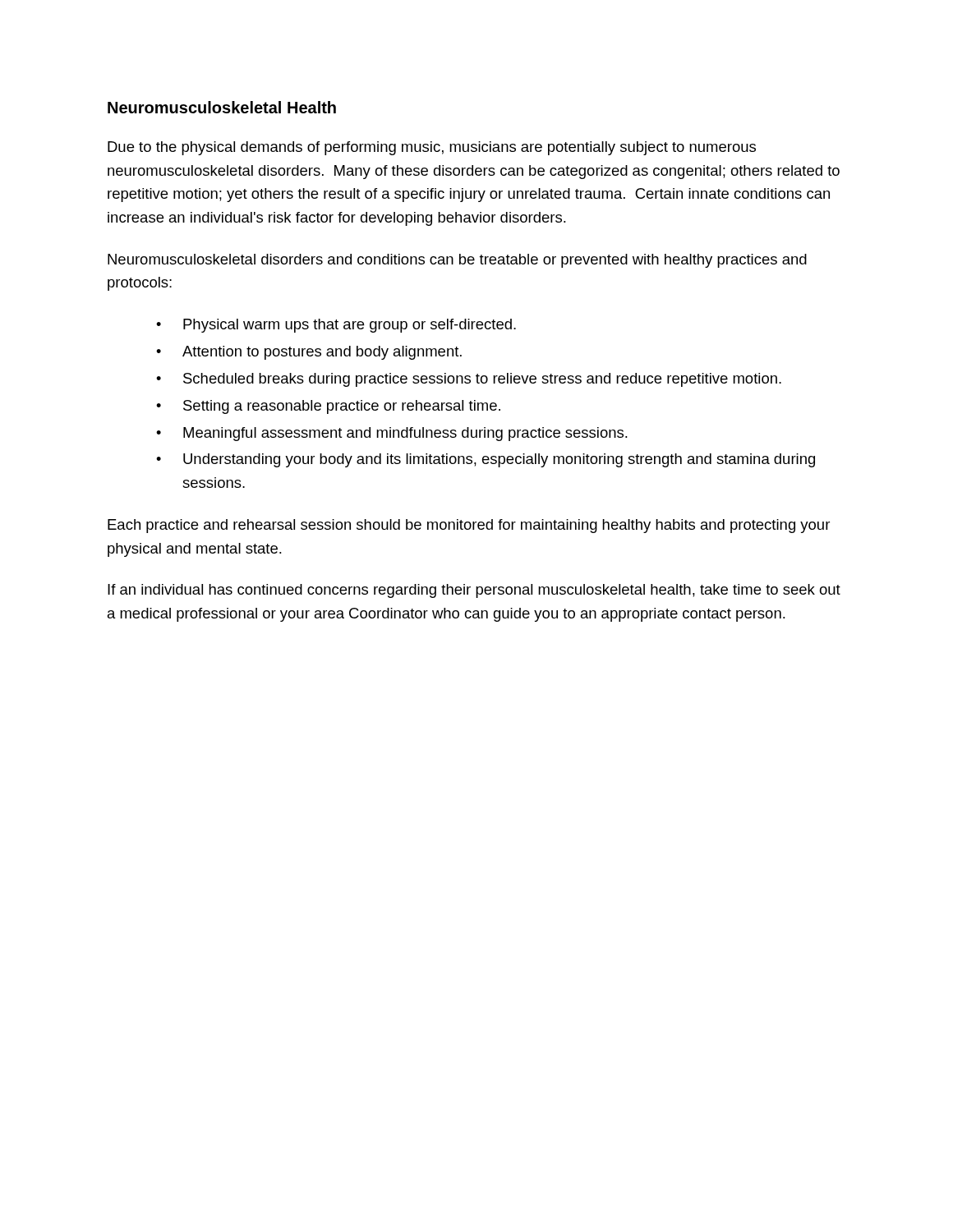
Task: Locate the list item that reads "•Setting a reasonable practice or rehearsal time."
Action: (x=501, y=406)
